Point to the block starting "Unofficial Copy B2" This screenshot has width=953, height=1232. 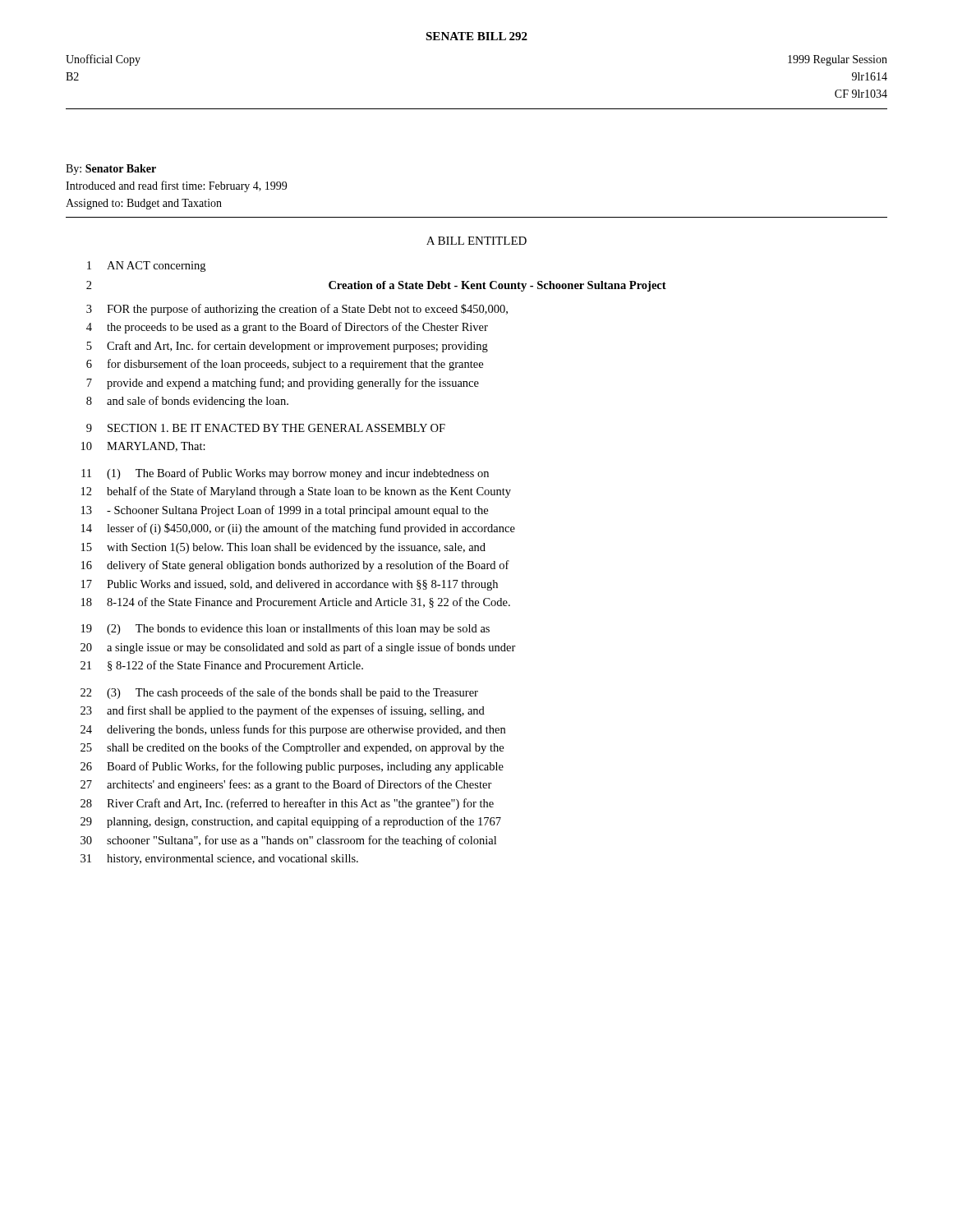tap(103, 68)
